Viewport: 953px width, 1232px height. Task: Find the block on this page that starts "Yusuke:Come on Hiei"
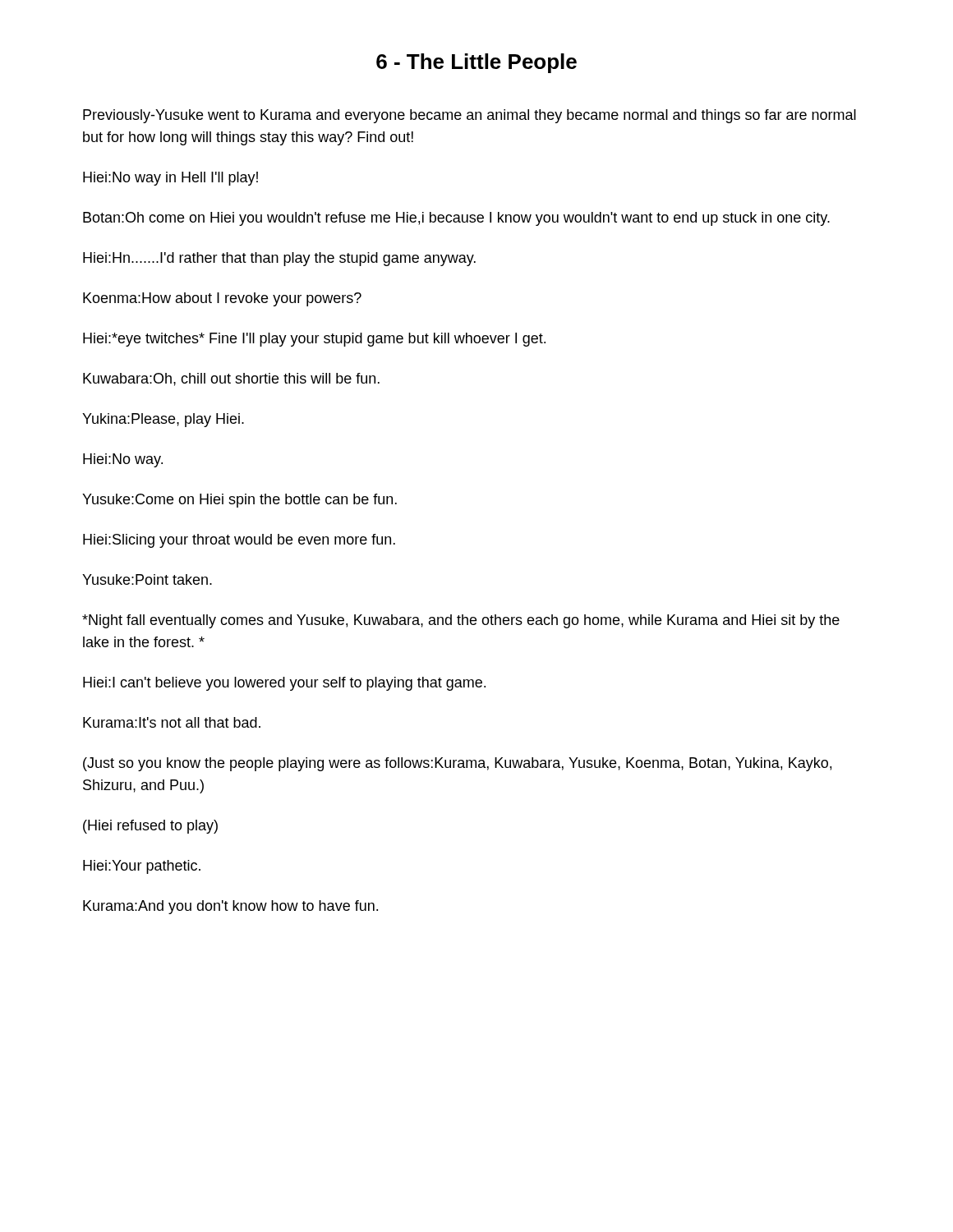tap(240, 499)
